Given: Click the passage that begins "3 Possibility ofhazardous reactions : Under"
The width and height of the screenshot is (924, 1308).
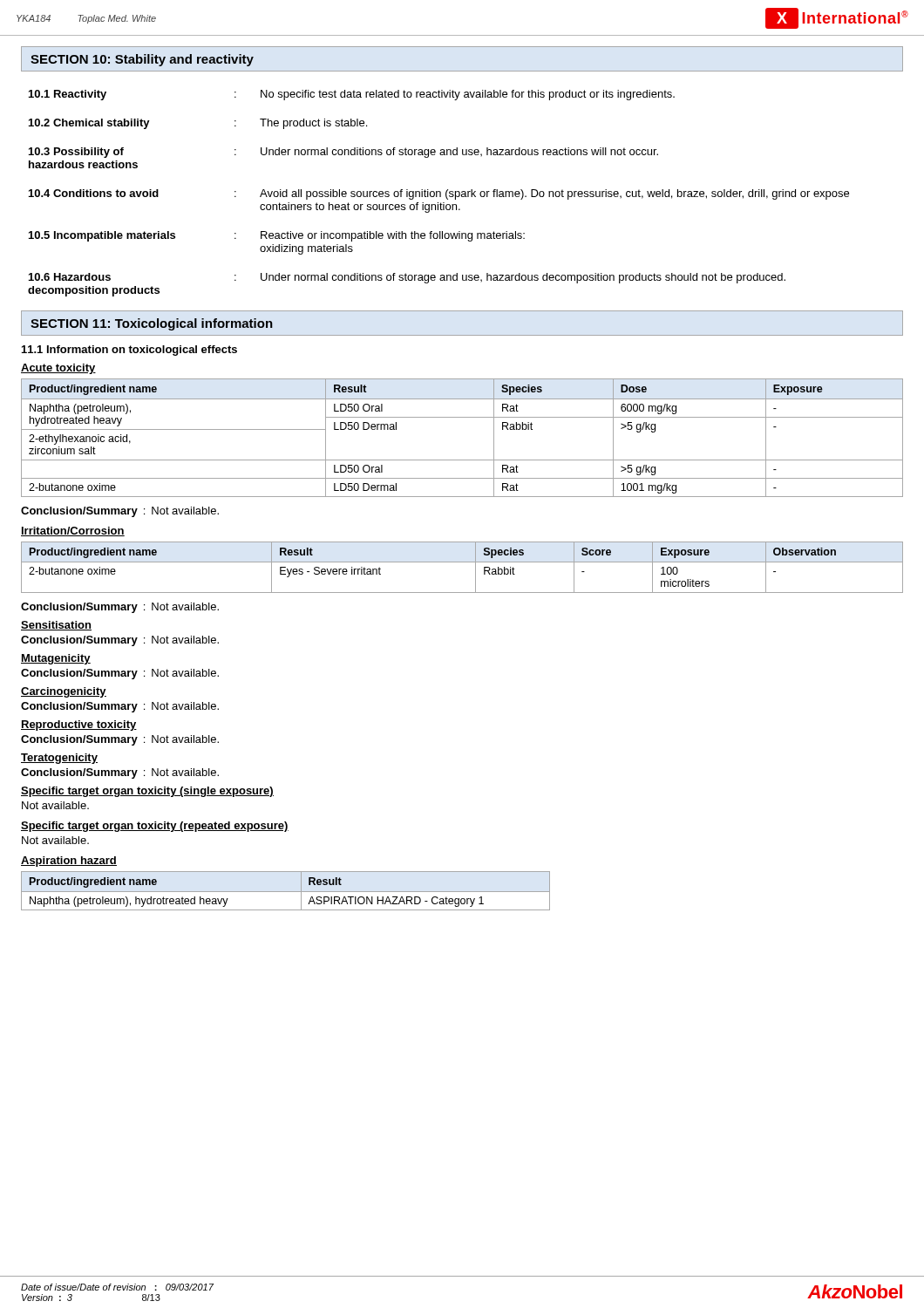Looking at the screenshot, I should (462, 158).
